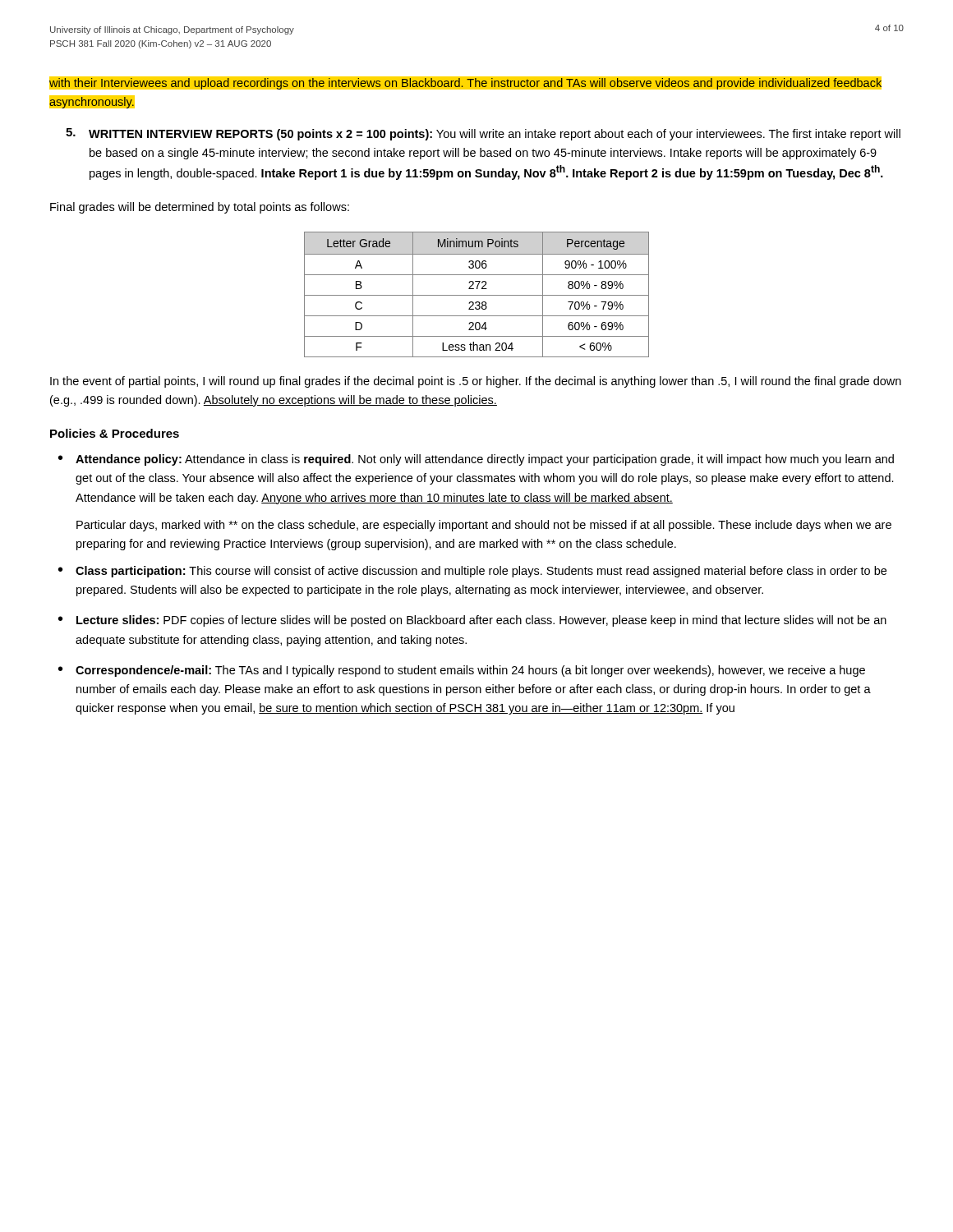
Task: Find the section header that reads "Policies & Procedures"
Action: [x=114, y=433]
